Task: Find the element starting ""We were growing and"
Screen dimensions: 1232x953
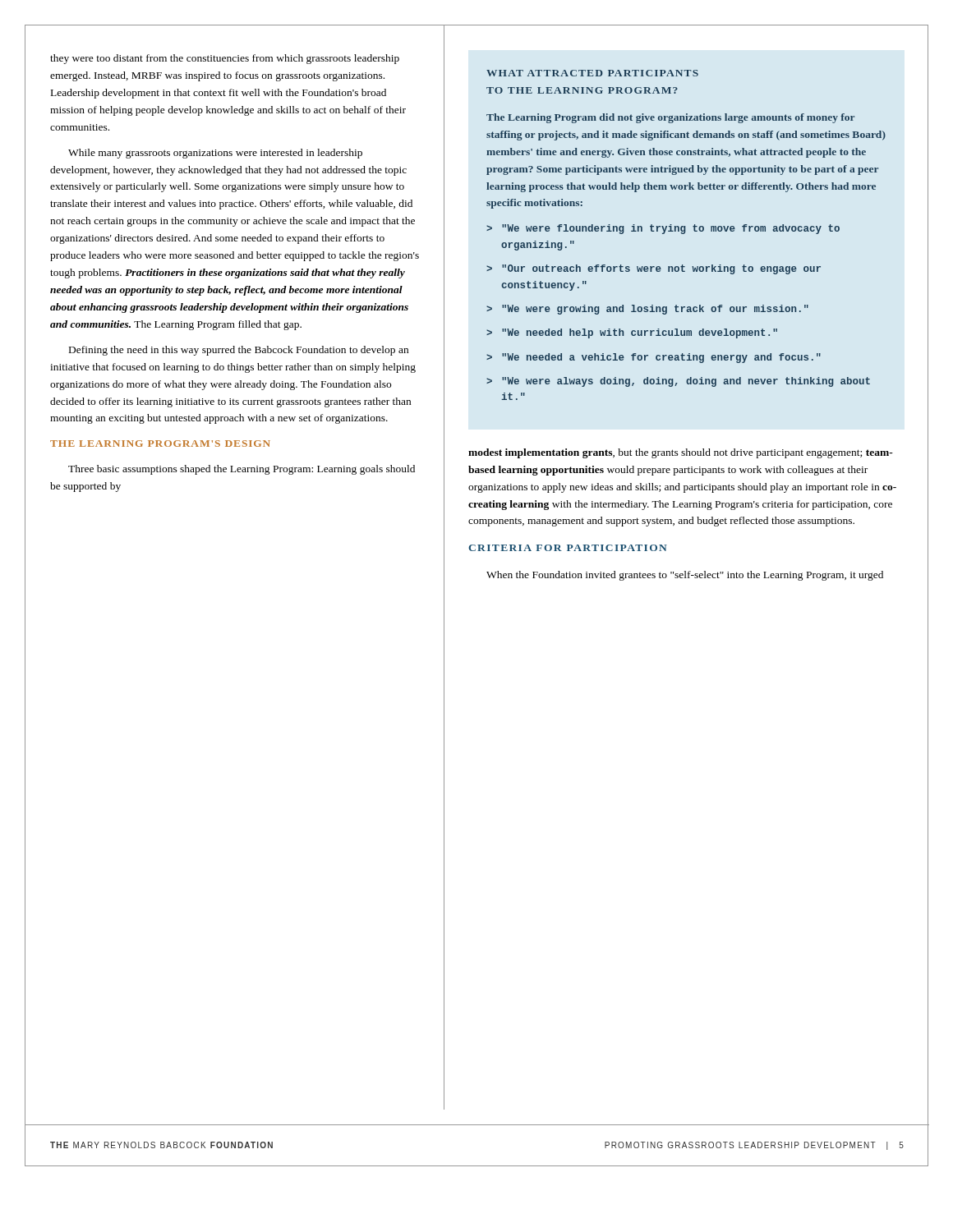Action: [x=686, y=310]
